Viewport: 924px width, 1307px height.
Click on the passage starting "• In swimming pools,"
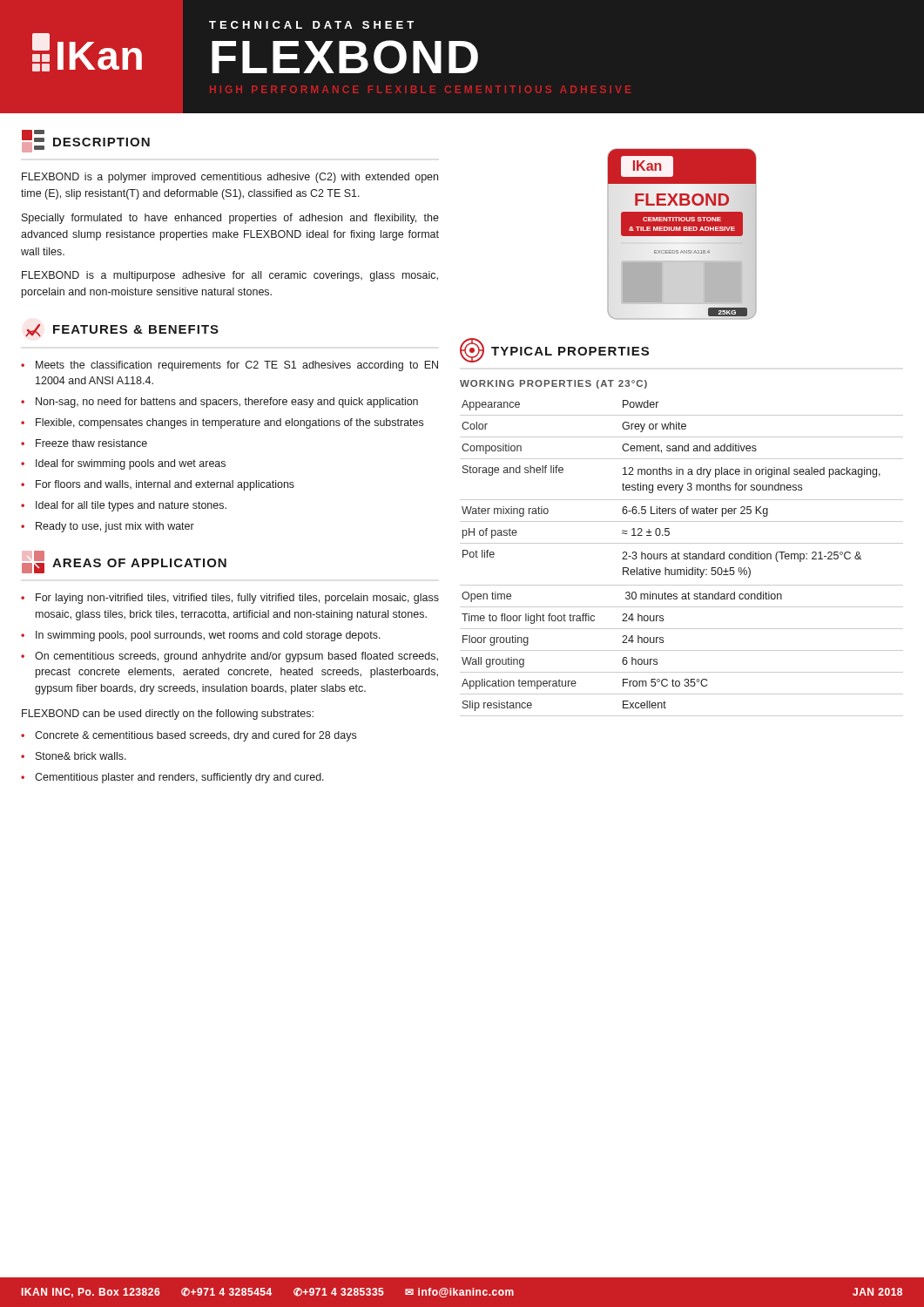(201, 635)
